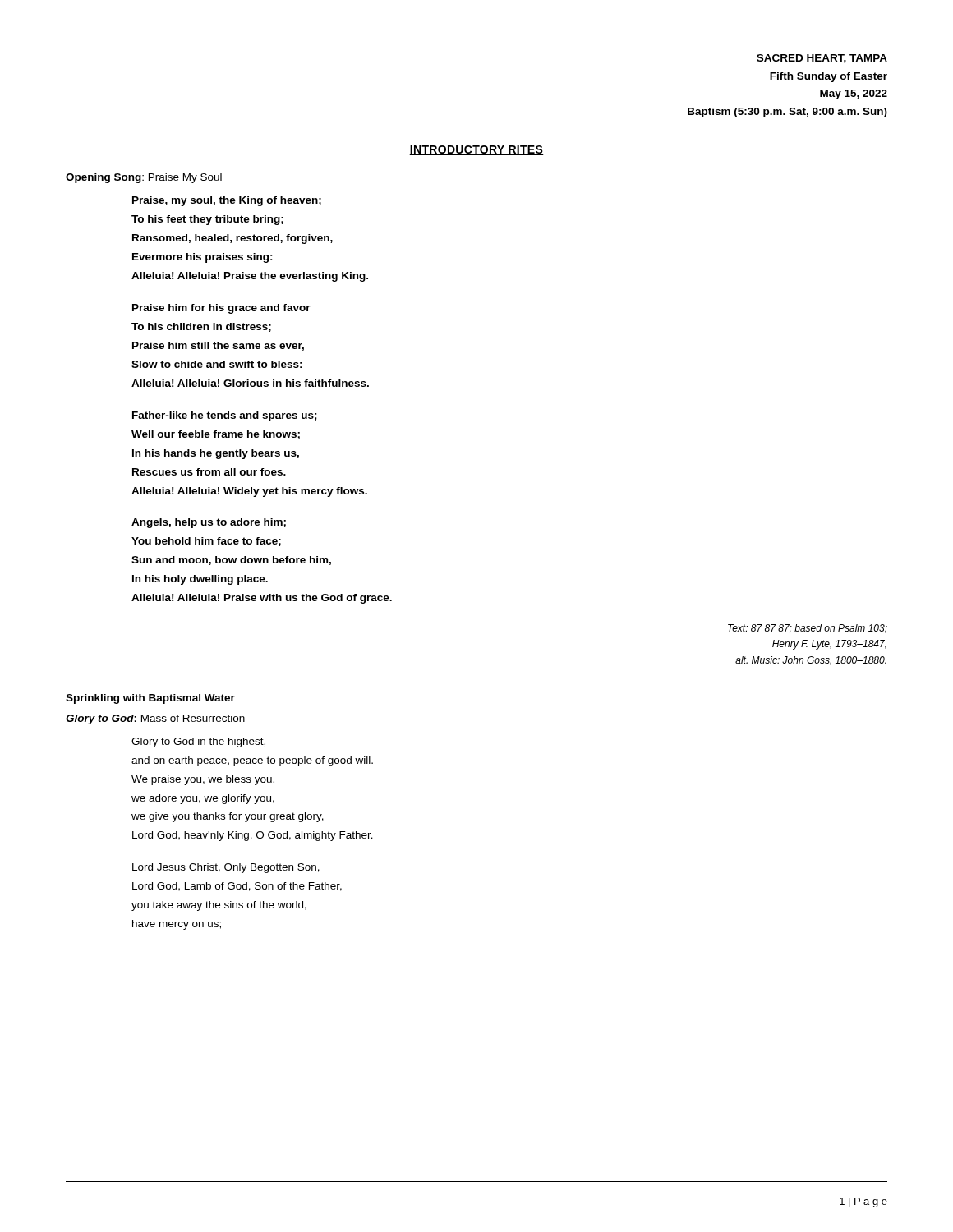Select the list item that says "Angels, help us to adore him; You"

point(262,560)
